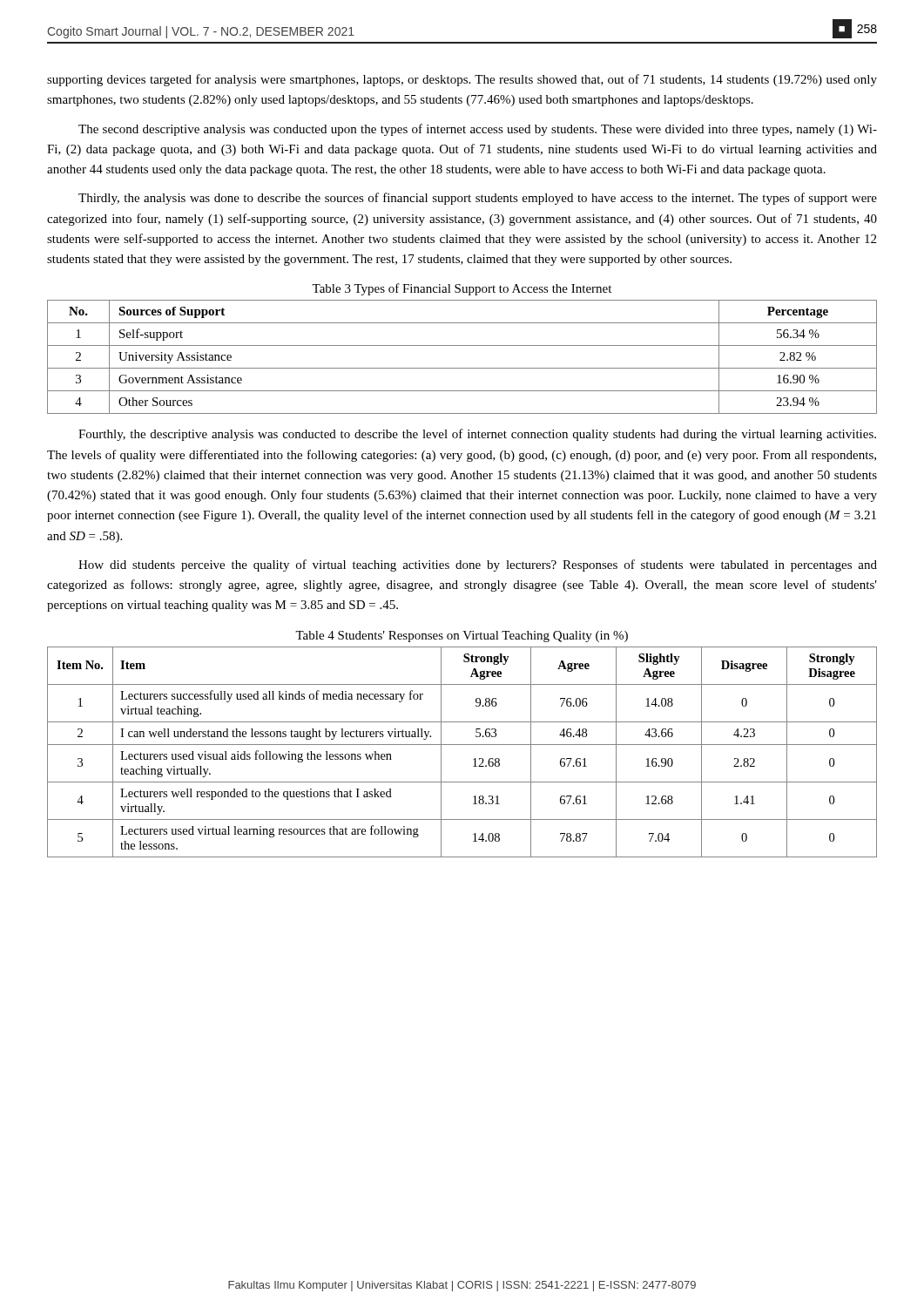
Task: Select the table that reads "Strongly Agree"
Action: (462, 752)
